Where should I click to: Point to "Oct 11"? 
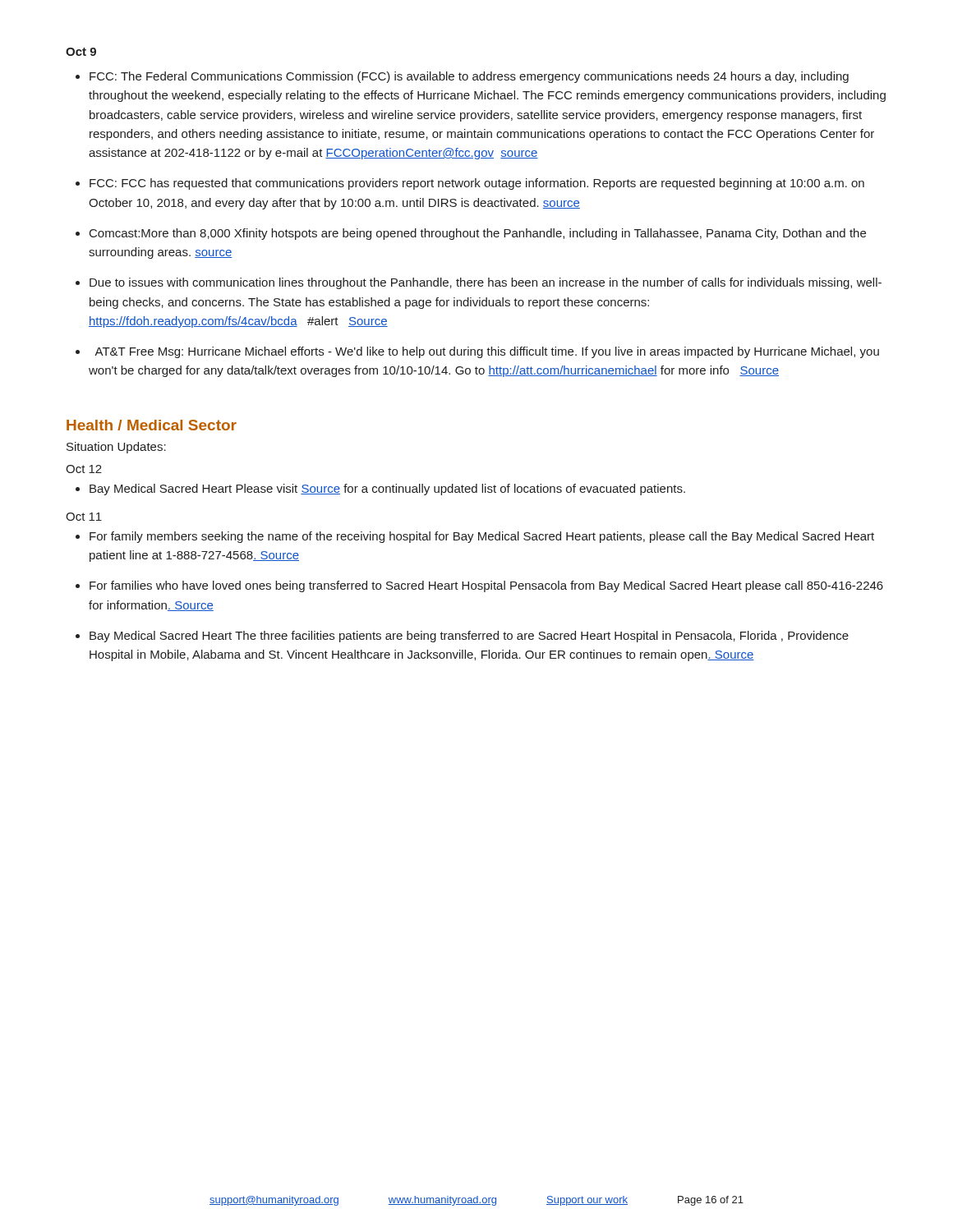click(x=84, y=516)
